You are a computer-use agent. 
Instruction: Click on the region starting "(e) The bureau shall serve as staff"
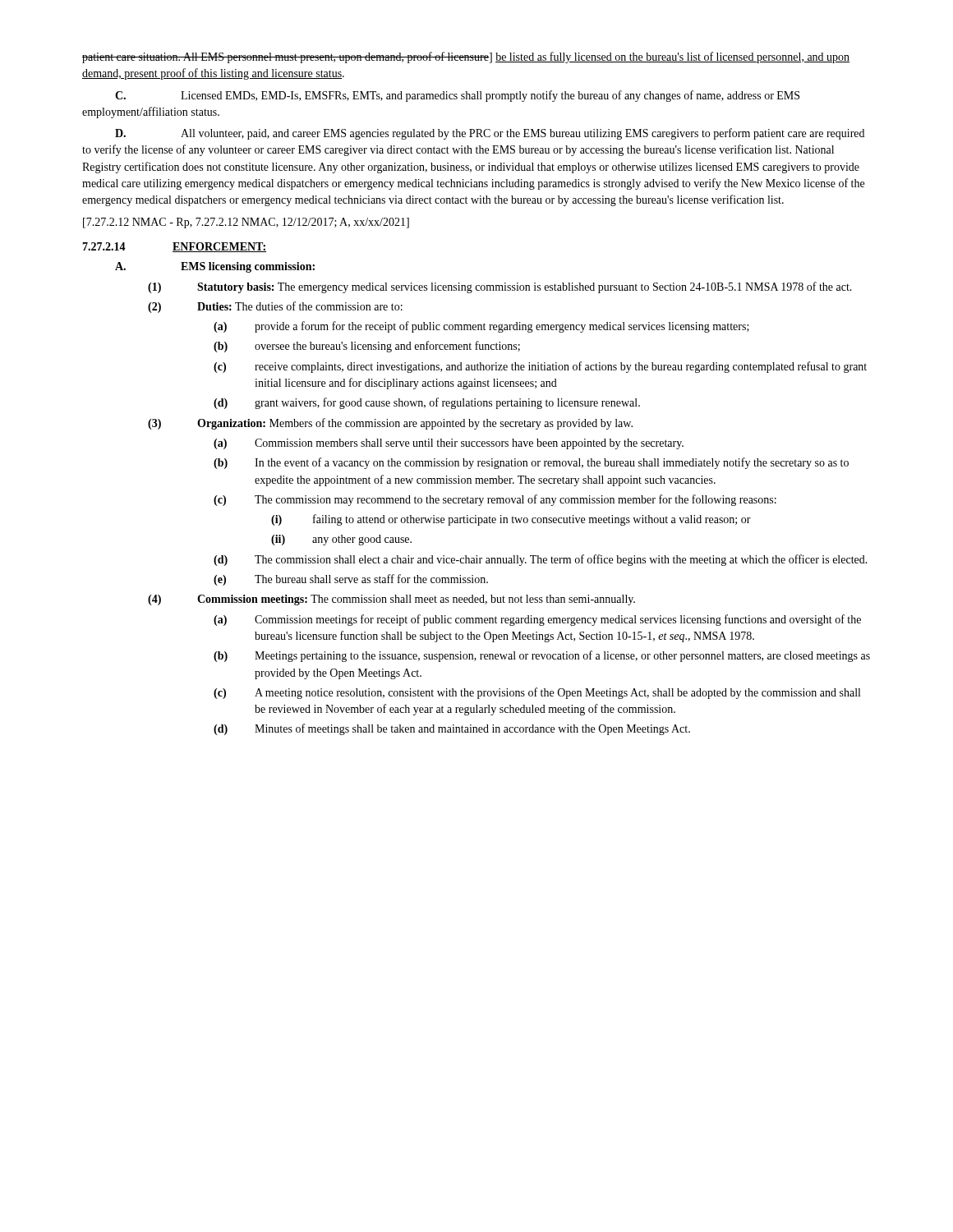tap(351, 580)
